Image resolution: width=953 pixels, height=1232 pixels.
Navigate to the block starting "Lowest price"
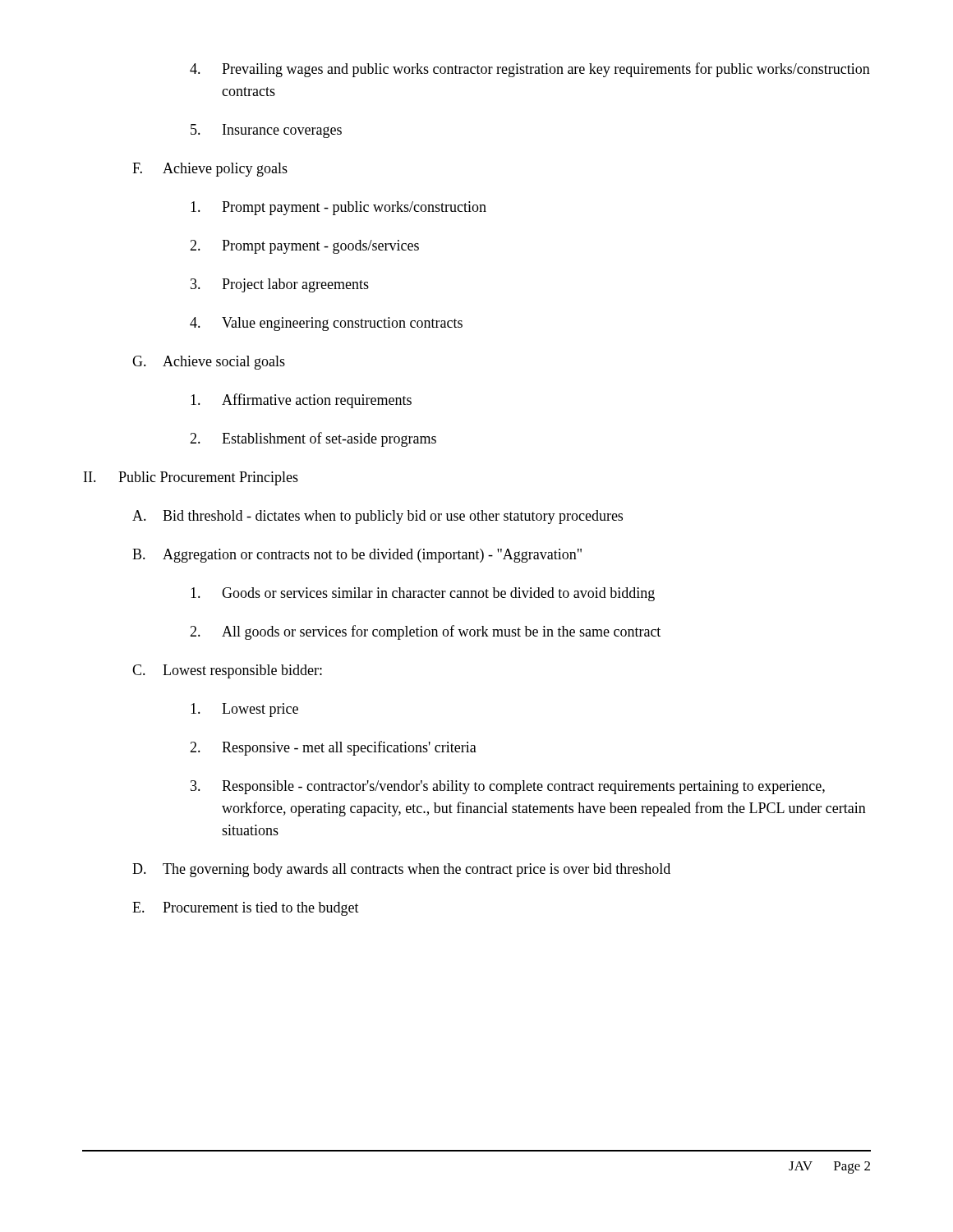tap(244, 710)
